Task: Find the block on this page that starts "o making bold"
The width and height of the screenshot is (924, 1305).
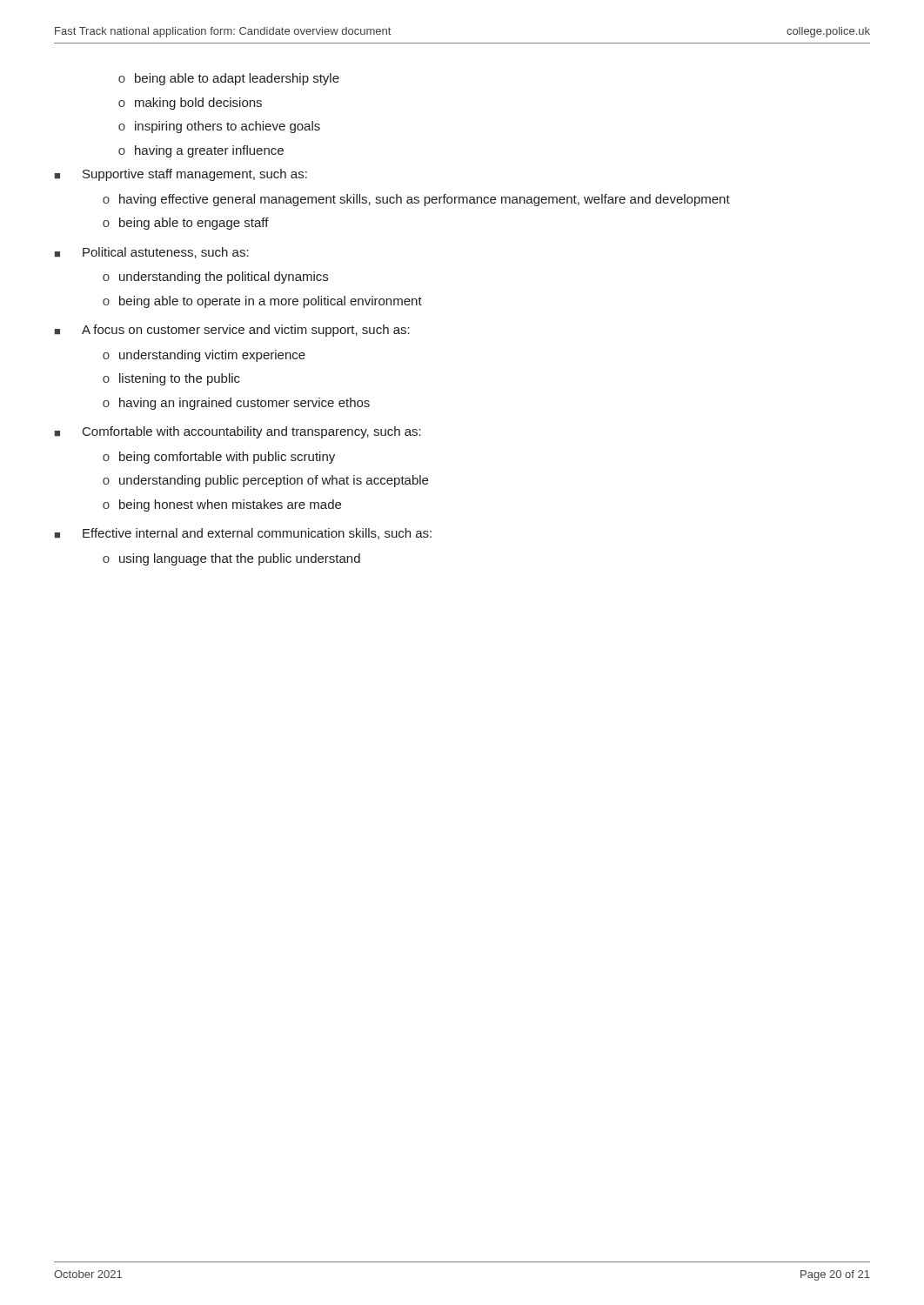Action: (190, 104)
